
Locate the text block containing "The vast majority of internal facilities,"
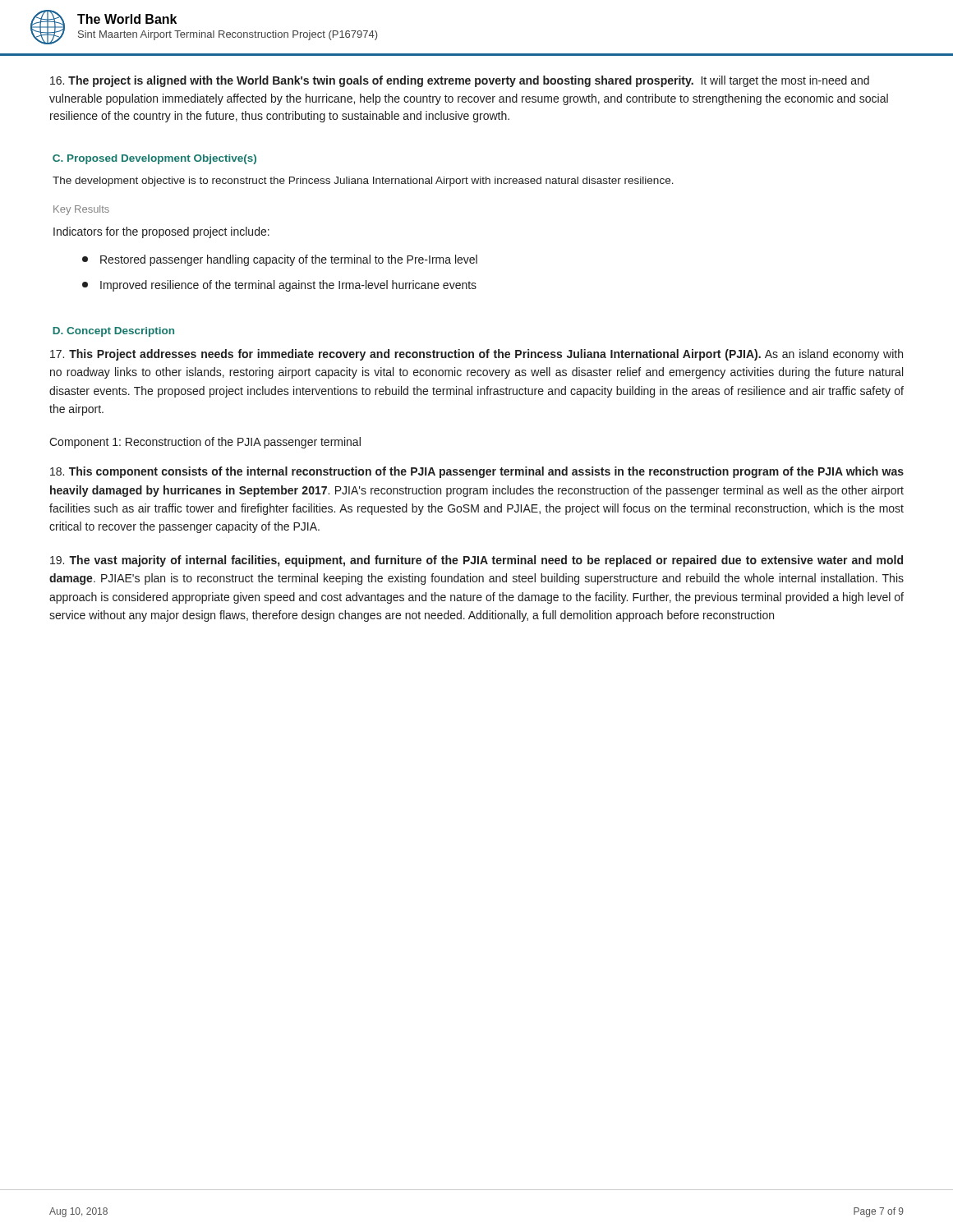tap(476, 588)
